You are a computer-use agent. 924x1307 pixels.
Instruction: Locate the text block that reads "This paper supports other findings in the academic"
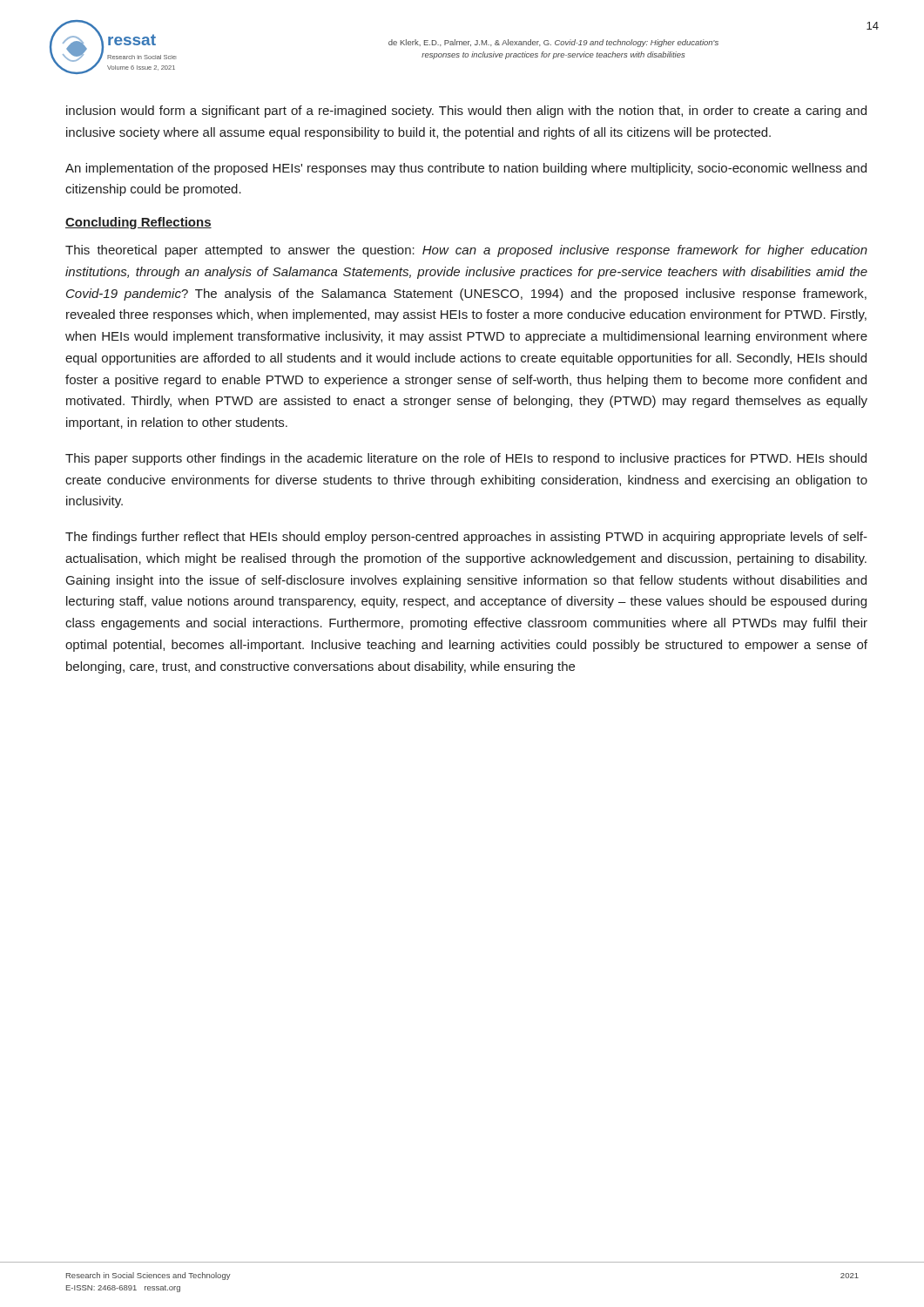pos(466,479)
